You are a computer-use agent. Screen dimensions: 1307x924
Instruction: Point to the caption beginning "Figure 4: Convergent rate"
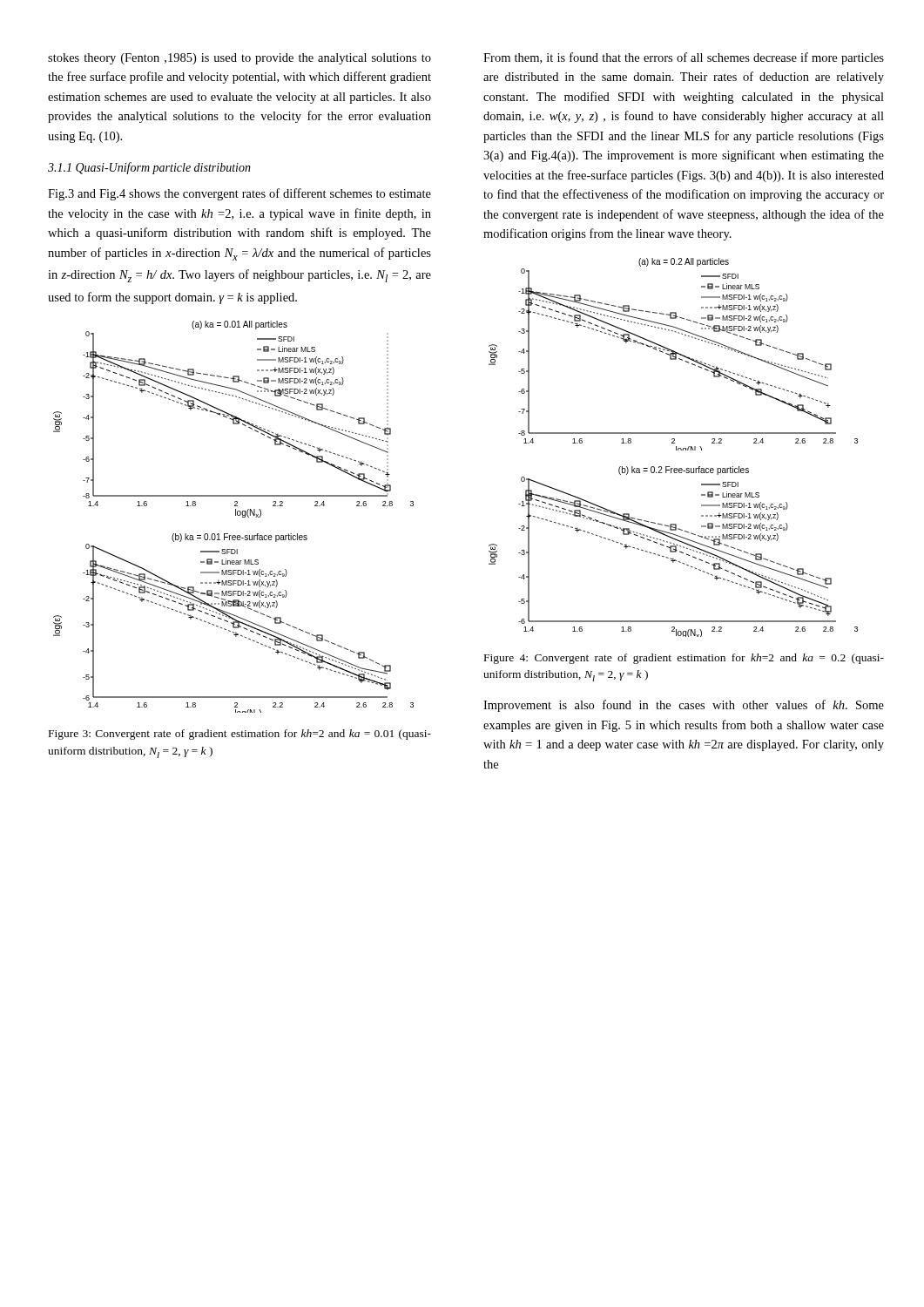point(684,667)
